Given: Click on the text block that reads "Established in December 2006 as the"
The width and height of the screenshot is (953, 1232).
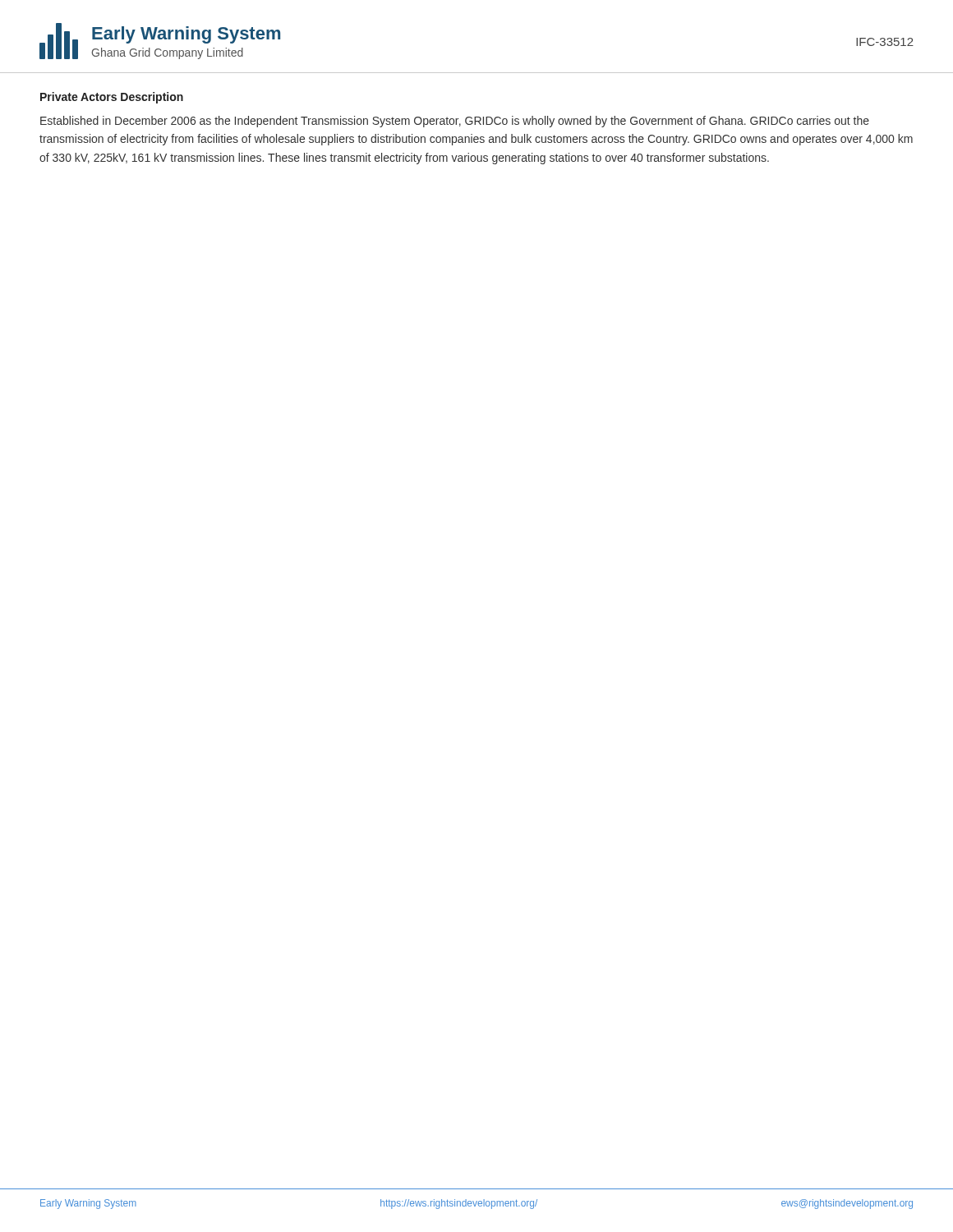Looking at the screenshot, I should [x=476, y=139].
